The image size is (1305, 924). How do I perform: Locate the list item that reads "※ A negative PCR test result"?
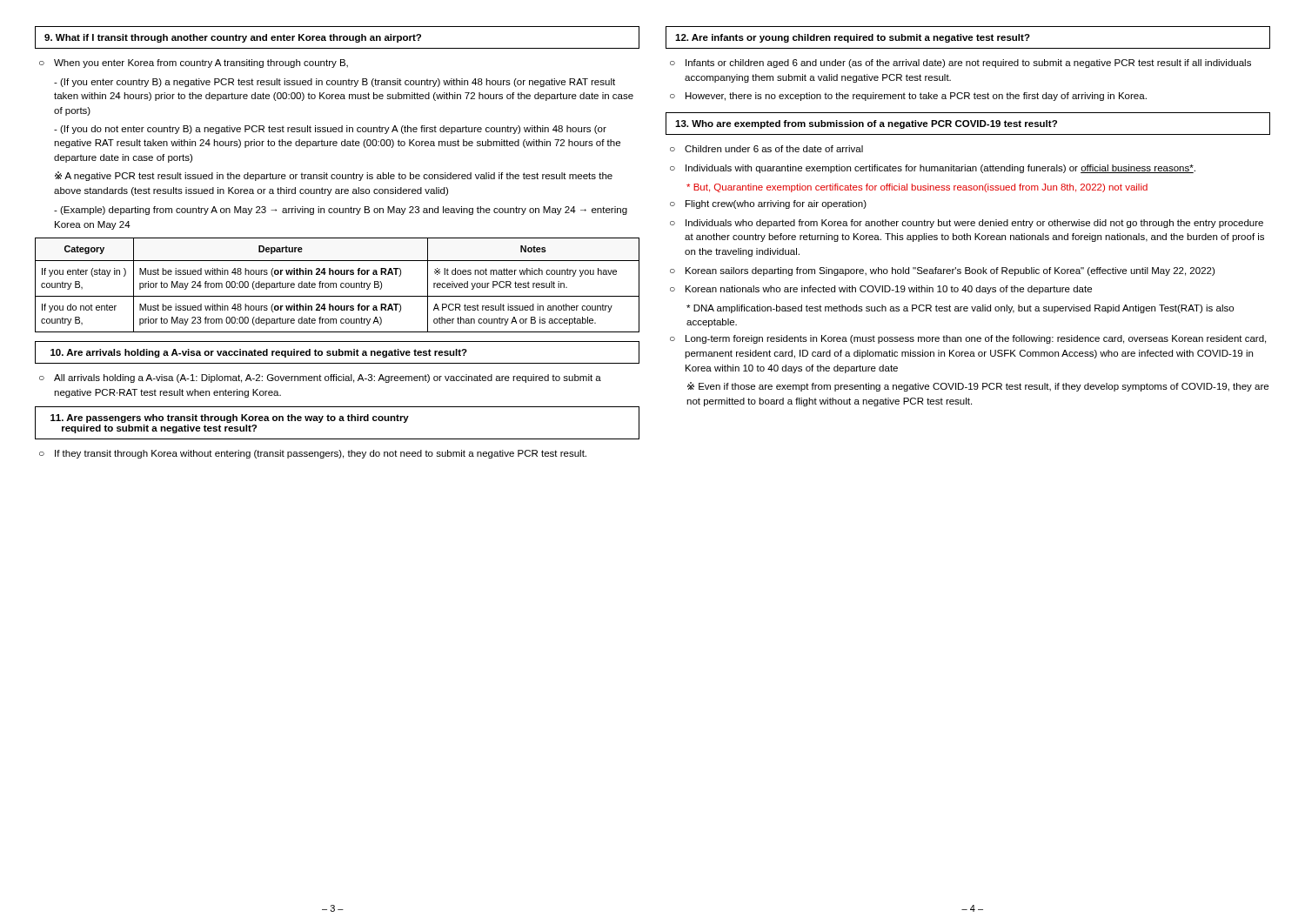coord(333,183)
